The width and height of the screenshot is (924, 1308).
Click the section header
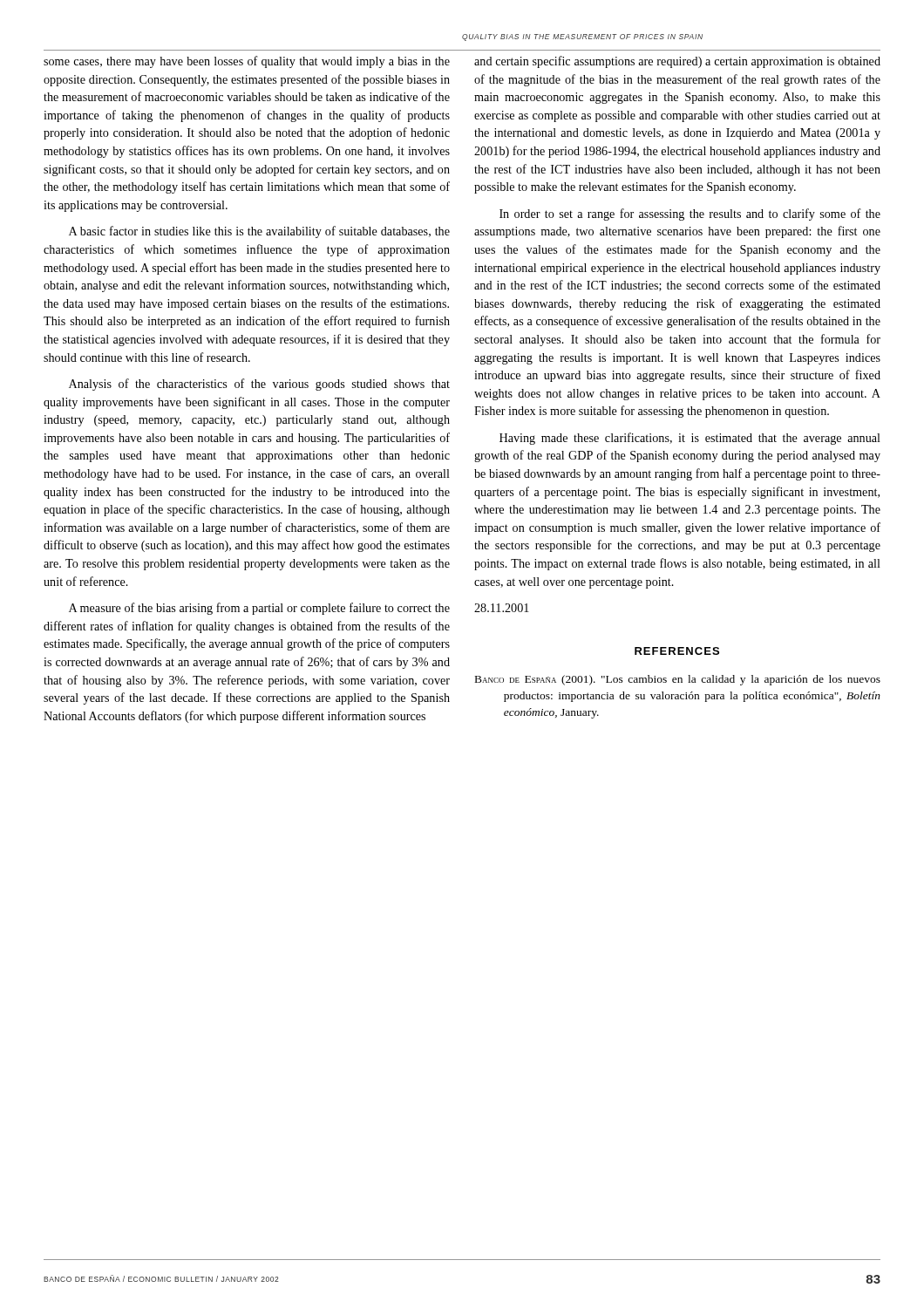point(677,651)
